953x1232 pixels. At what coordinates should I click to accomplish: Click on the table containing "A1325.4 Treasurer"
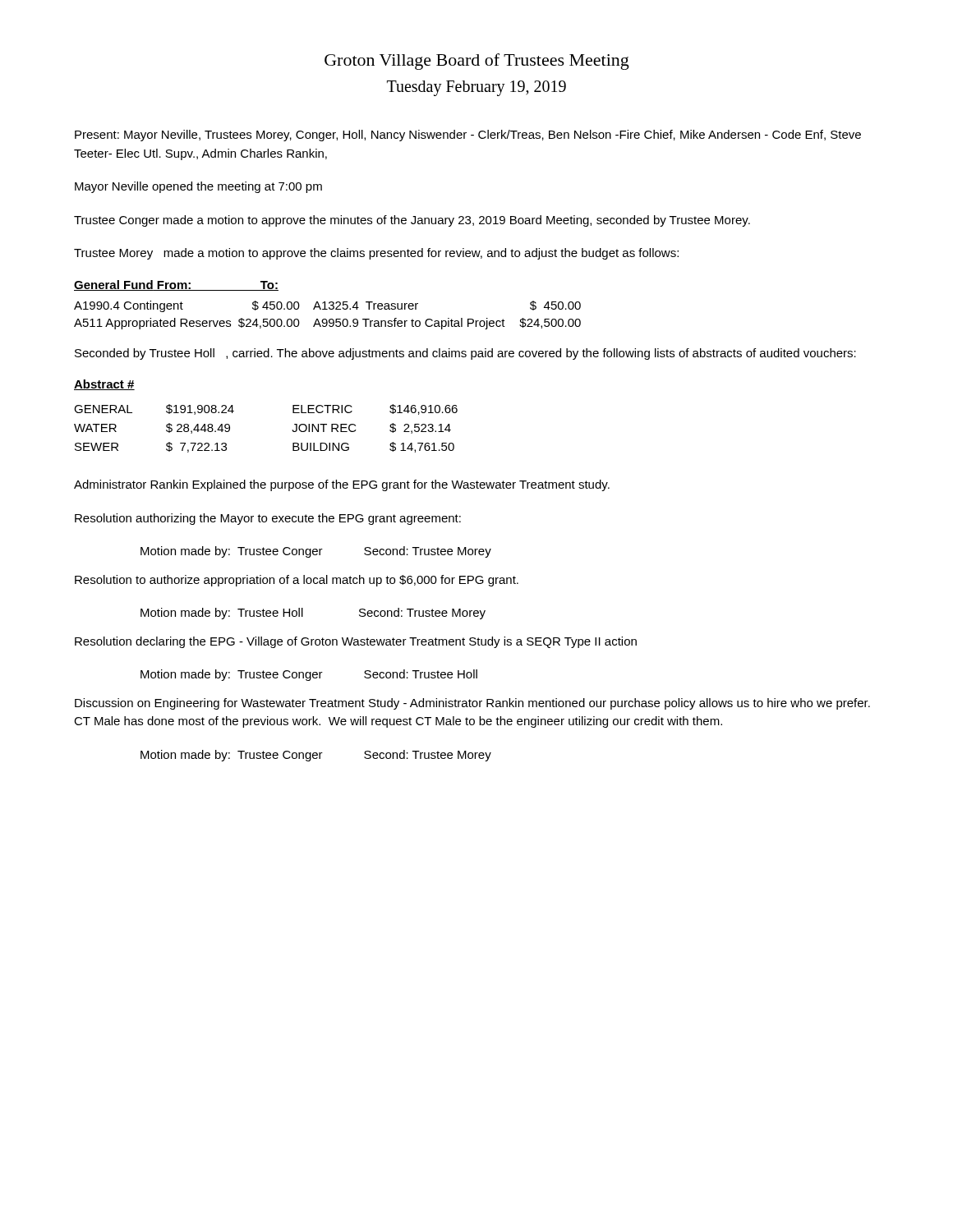click(476, 313)
